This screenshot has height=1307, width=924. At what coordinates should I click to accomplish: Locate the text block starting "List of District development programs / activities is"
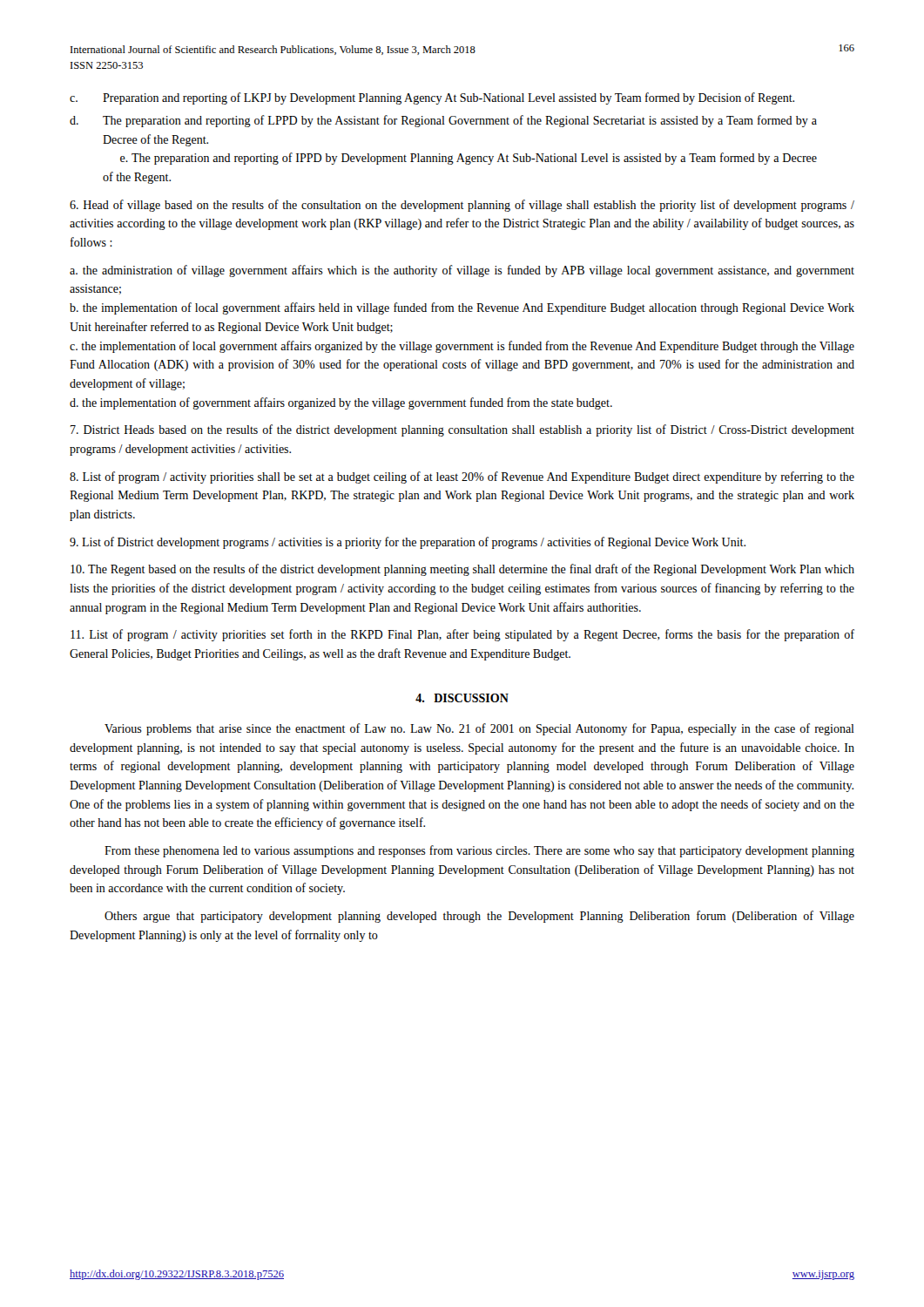pos(408,542)
